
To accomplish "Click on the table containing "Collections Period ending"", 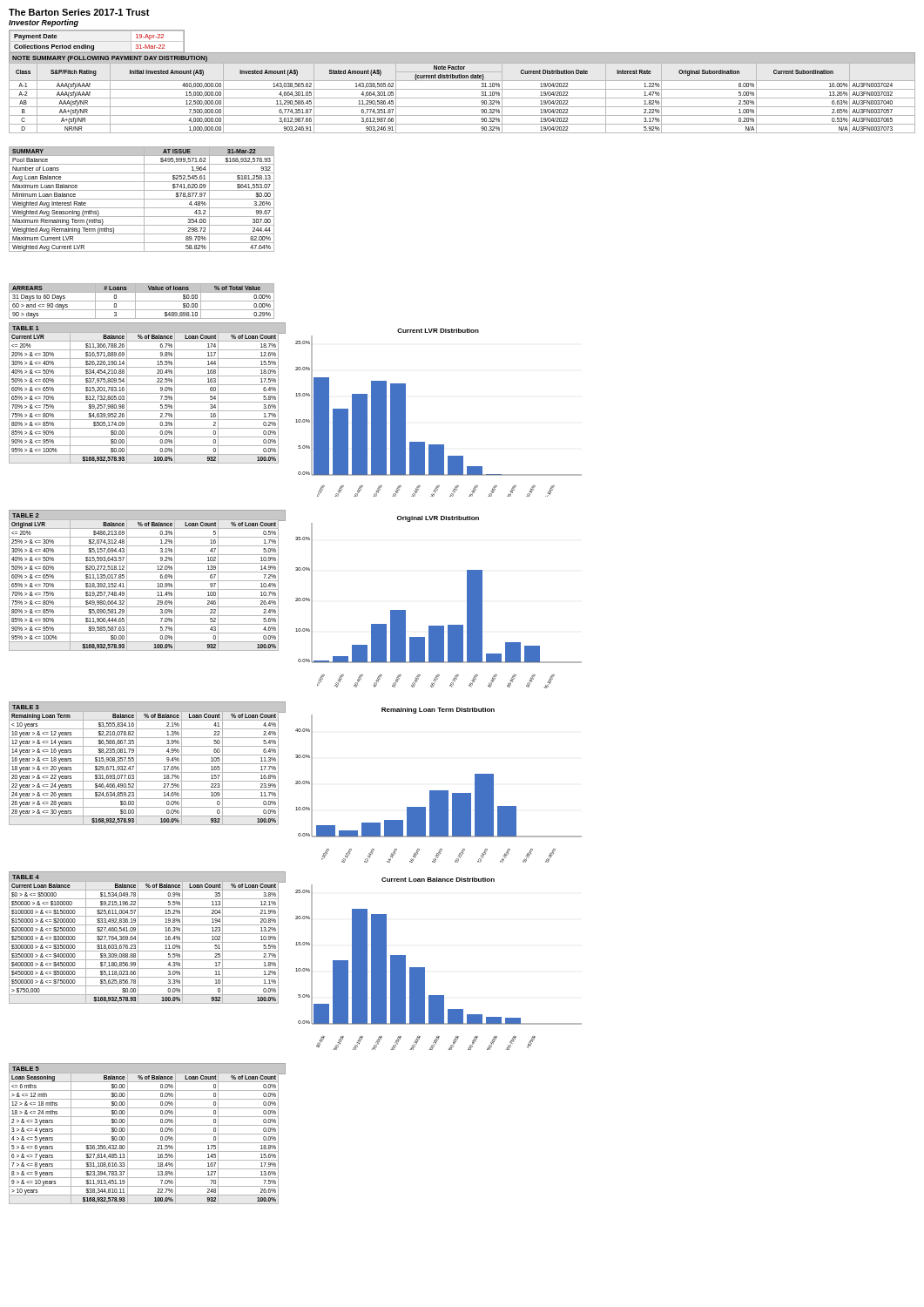I will [97, 41].
